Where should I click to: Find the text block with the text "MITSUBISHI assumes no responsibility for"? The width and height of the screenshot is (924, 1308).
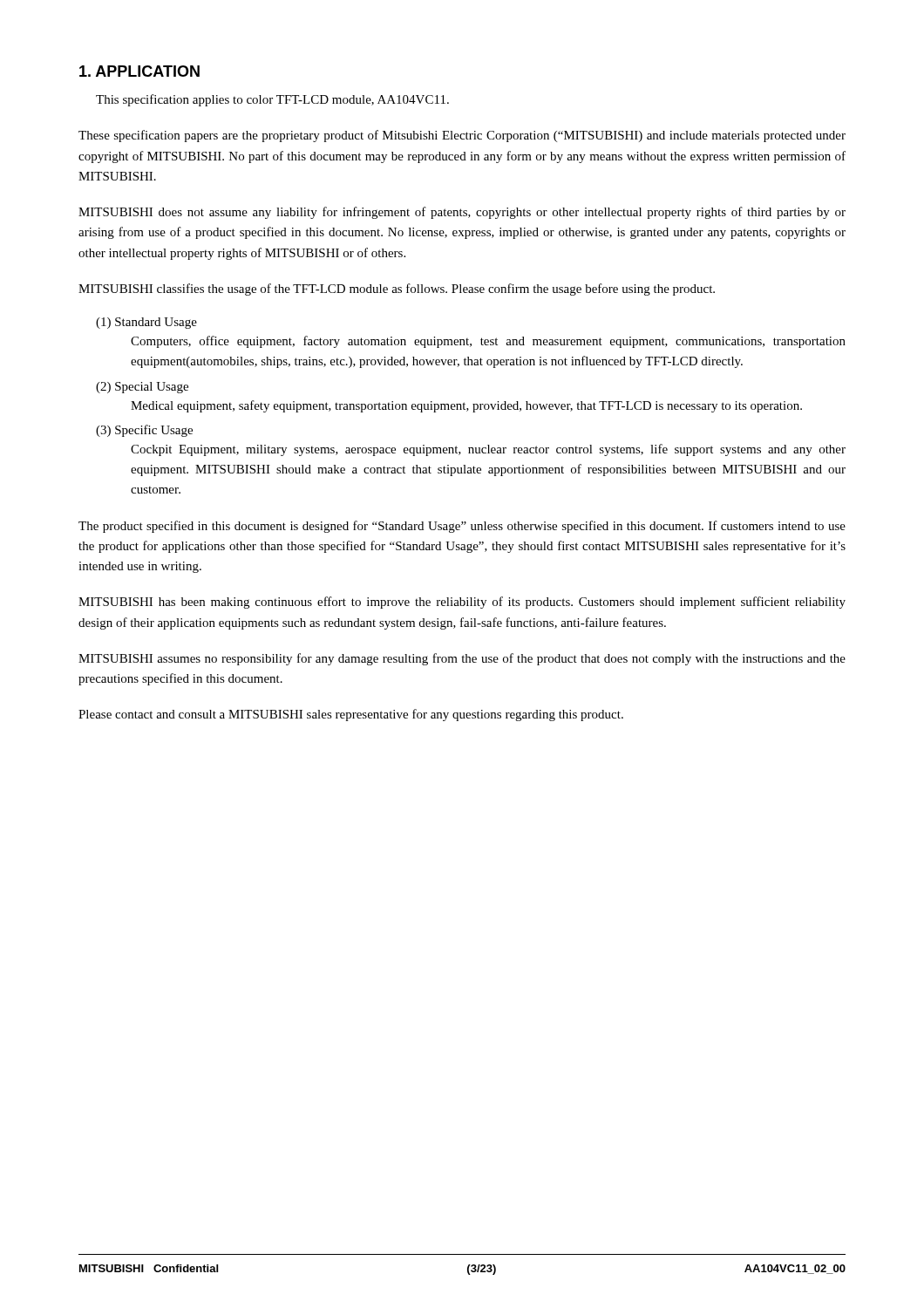(462, 668)
